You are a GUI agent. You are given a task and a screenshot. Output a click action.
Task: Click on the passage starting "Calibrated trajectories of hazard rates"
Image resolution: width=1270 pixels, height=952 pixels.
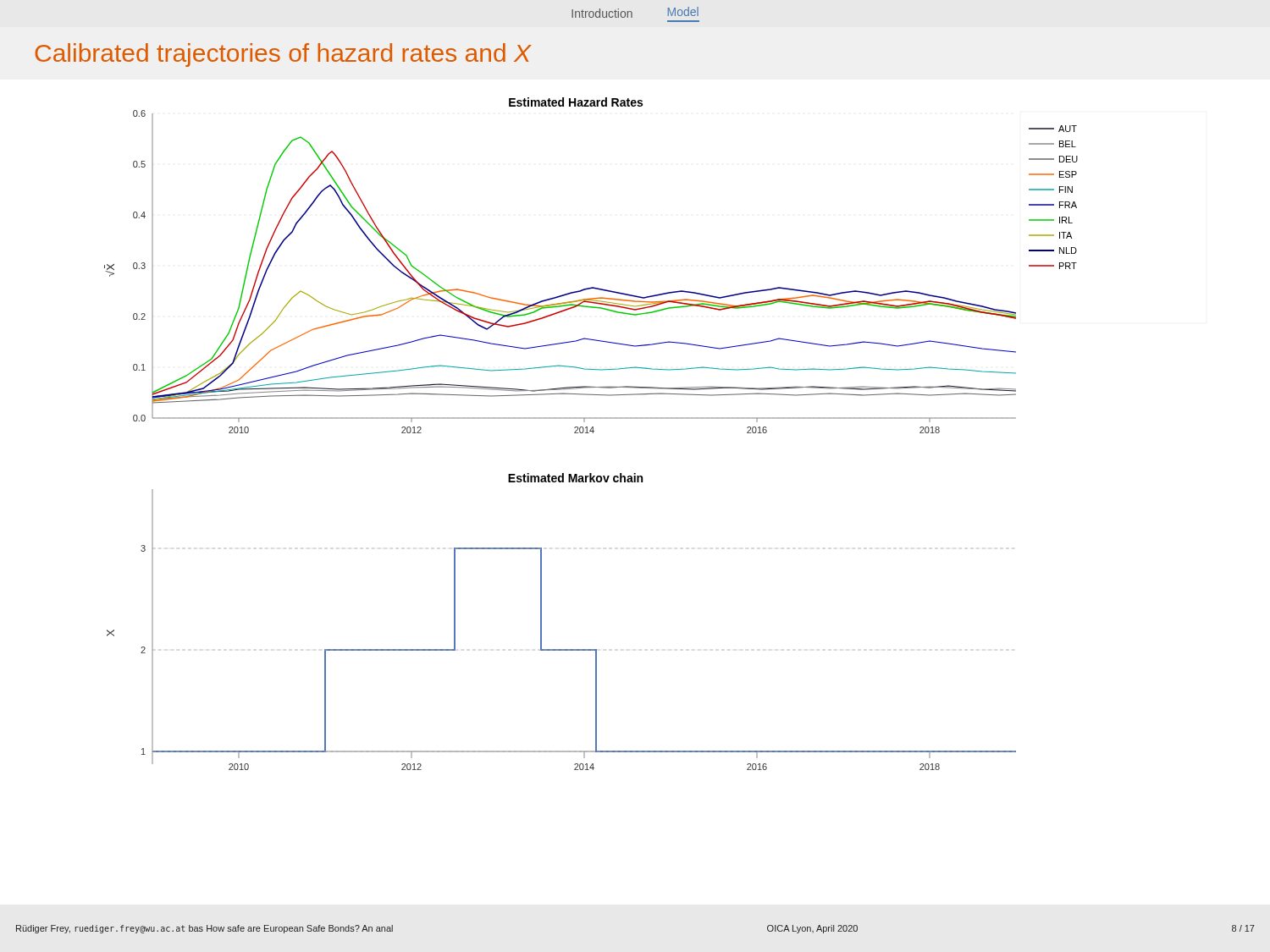(282, 53)
